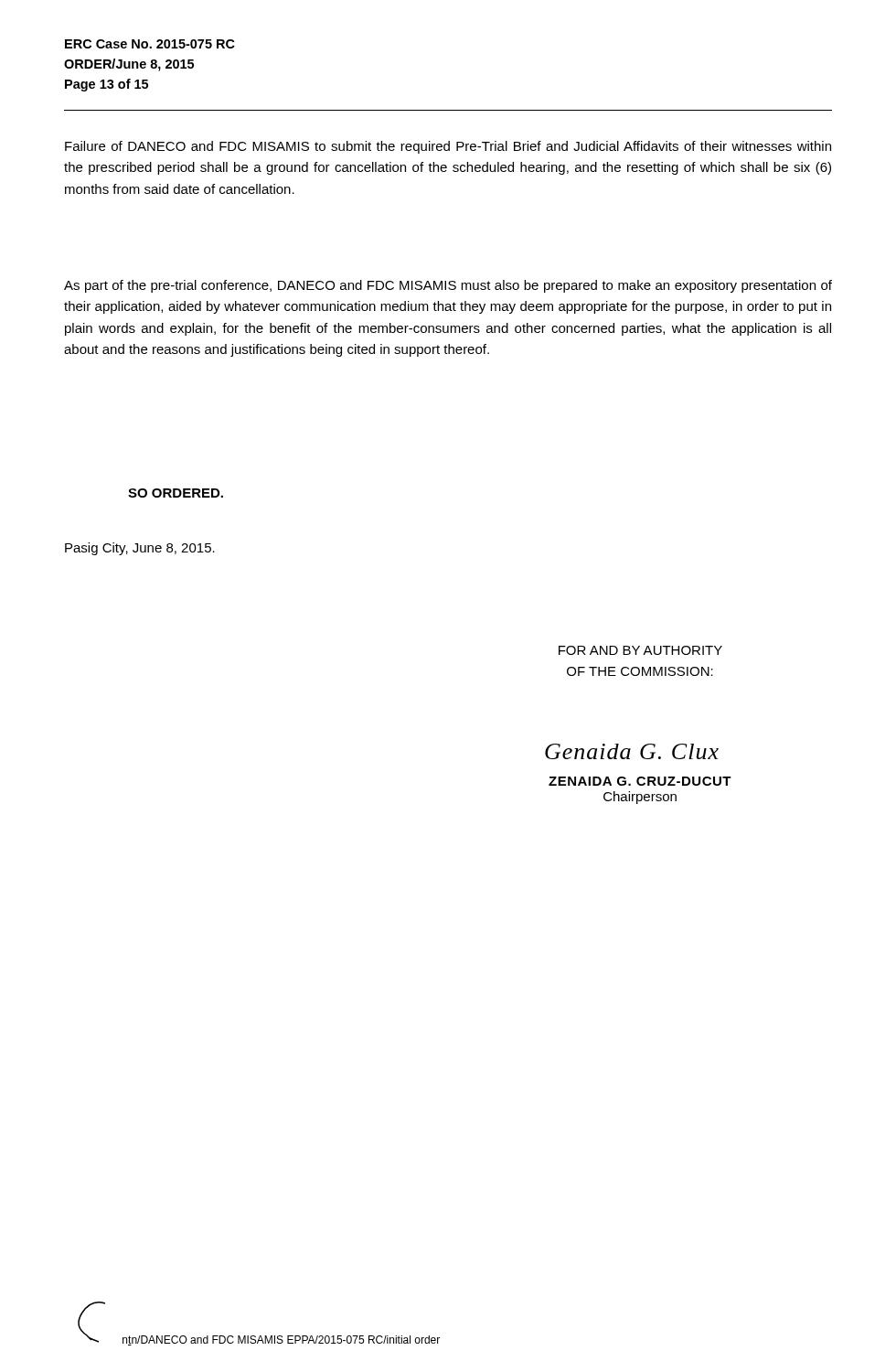This screenshot has width=896, height=1372.
Task: Find "Pasig City, June 8, 2015." on this page
Action: pyautogui.click(x=140, y=547)
